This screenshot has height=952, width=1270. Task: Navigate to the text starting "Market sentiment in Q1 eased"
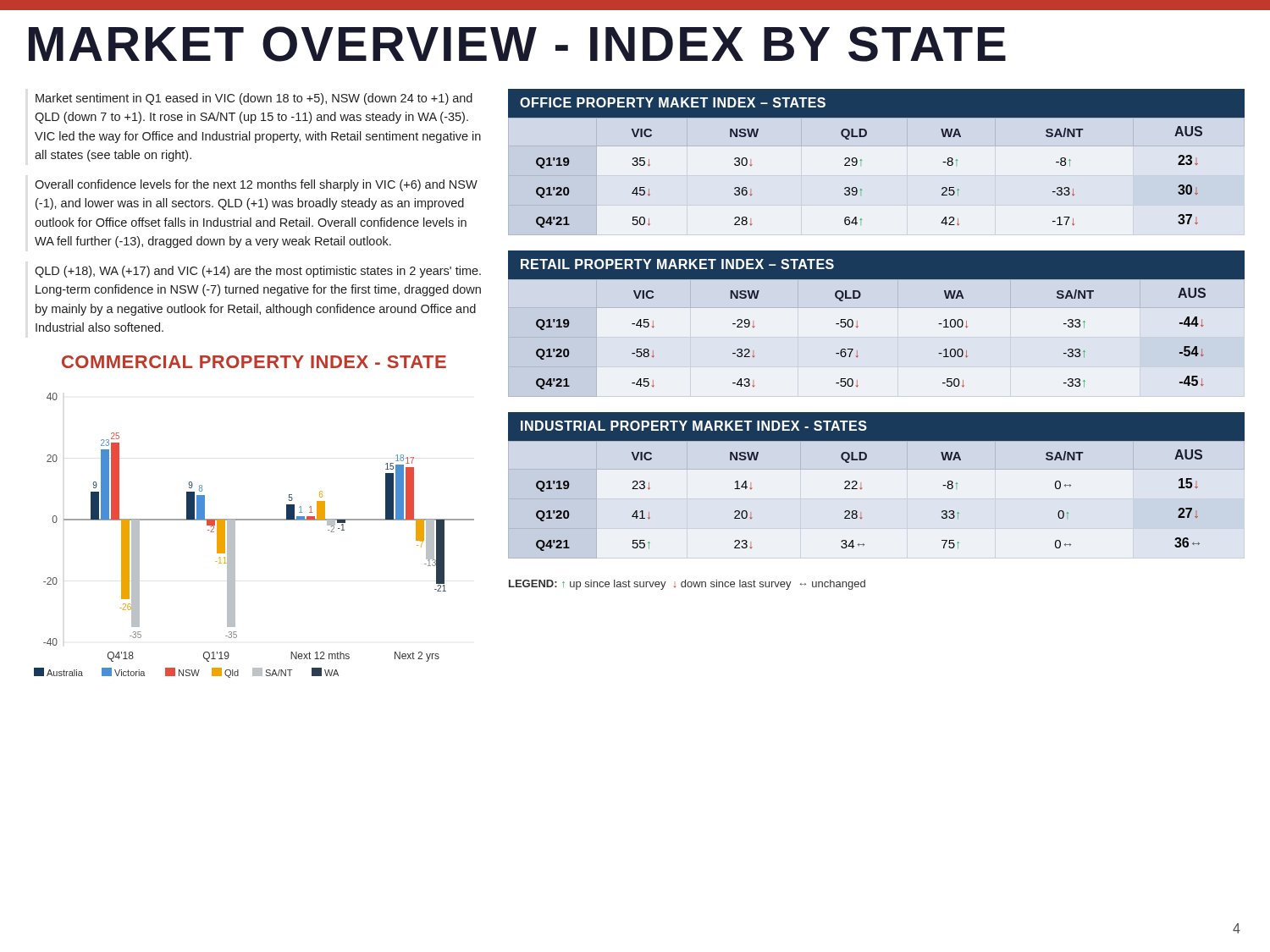click(258, 127)
